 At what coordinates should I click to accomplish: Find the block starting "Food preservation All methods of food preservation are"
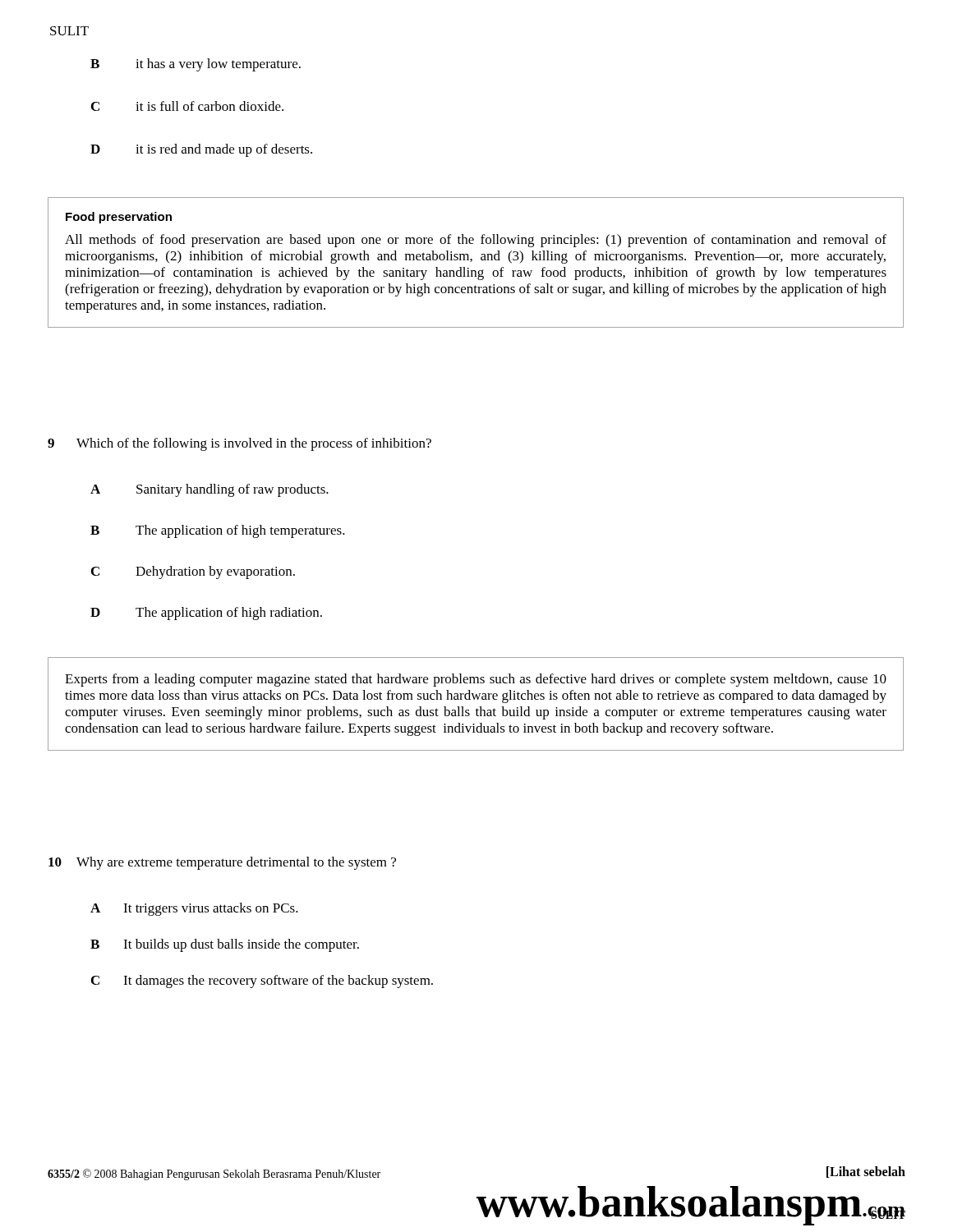tap(476, 262)
